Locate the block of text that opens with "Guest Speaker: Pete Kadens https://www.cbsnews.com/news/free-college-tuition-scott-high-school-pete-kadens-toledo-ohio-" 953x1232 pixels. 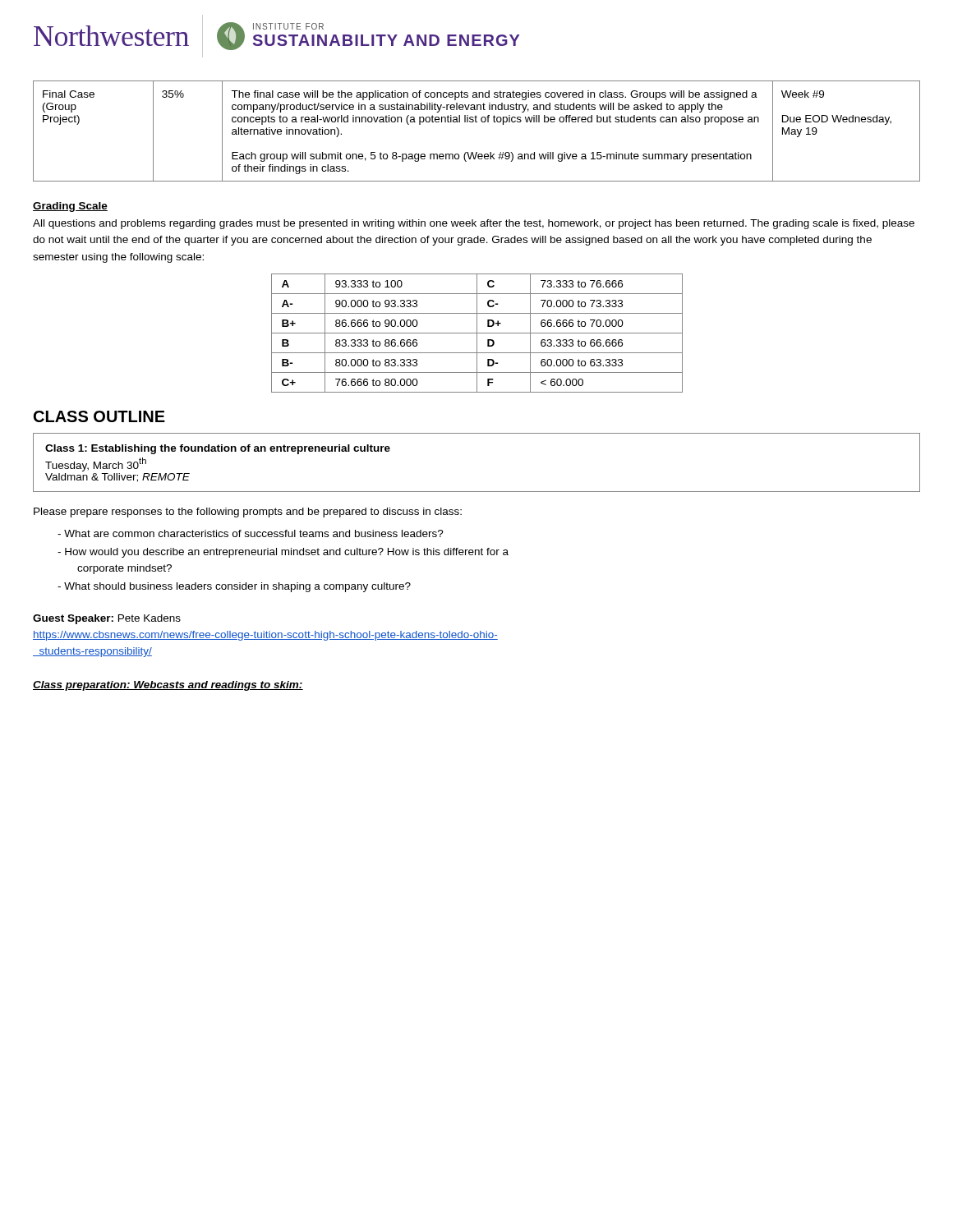[x=265, y=634]
